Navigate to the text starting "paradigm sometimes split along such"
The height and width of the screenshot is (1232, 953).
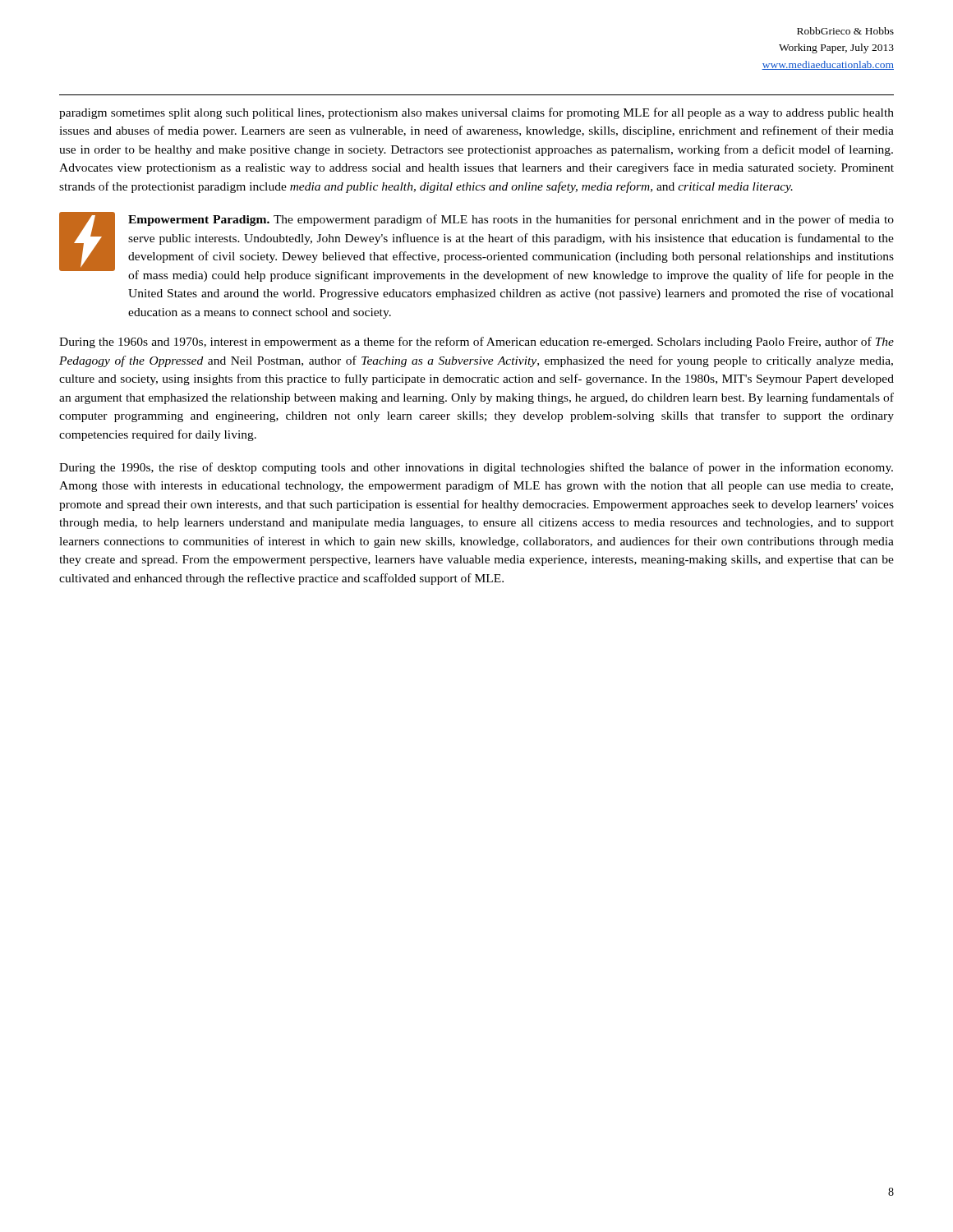tap(476, 149)
